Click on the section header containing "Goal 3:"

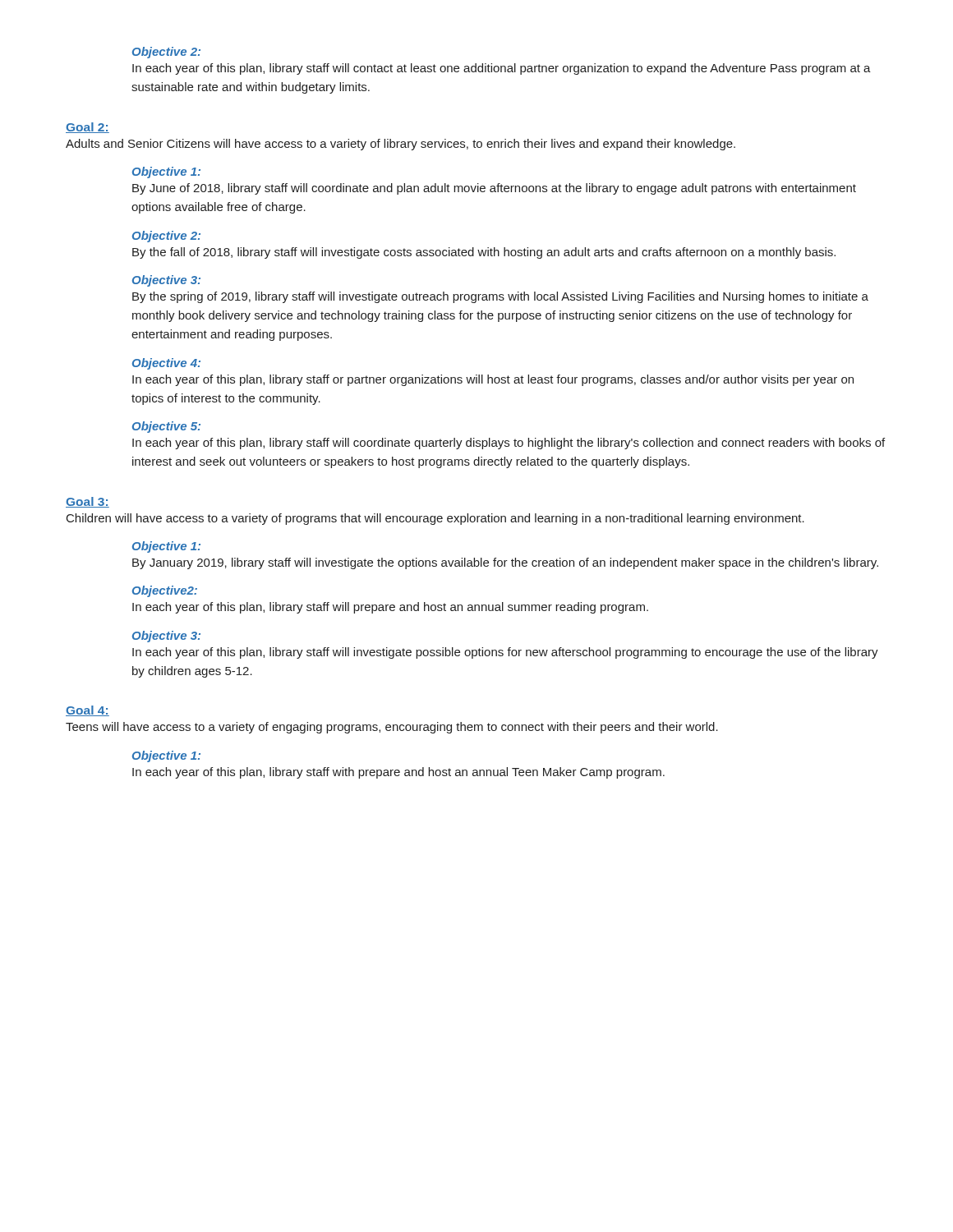(x=87, y=501)
